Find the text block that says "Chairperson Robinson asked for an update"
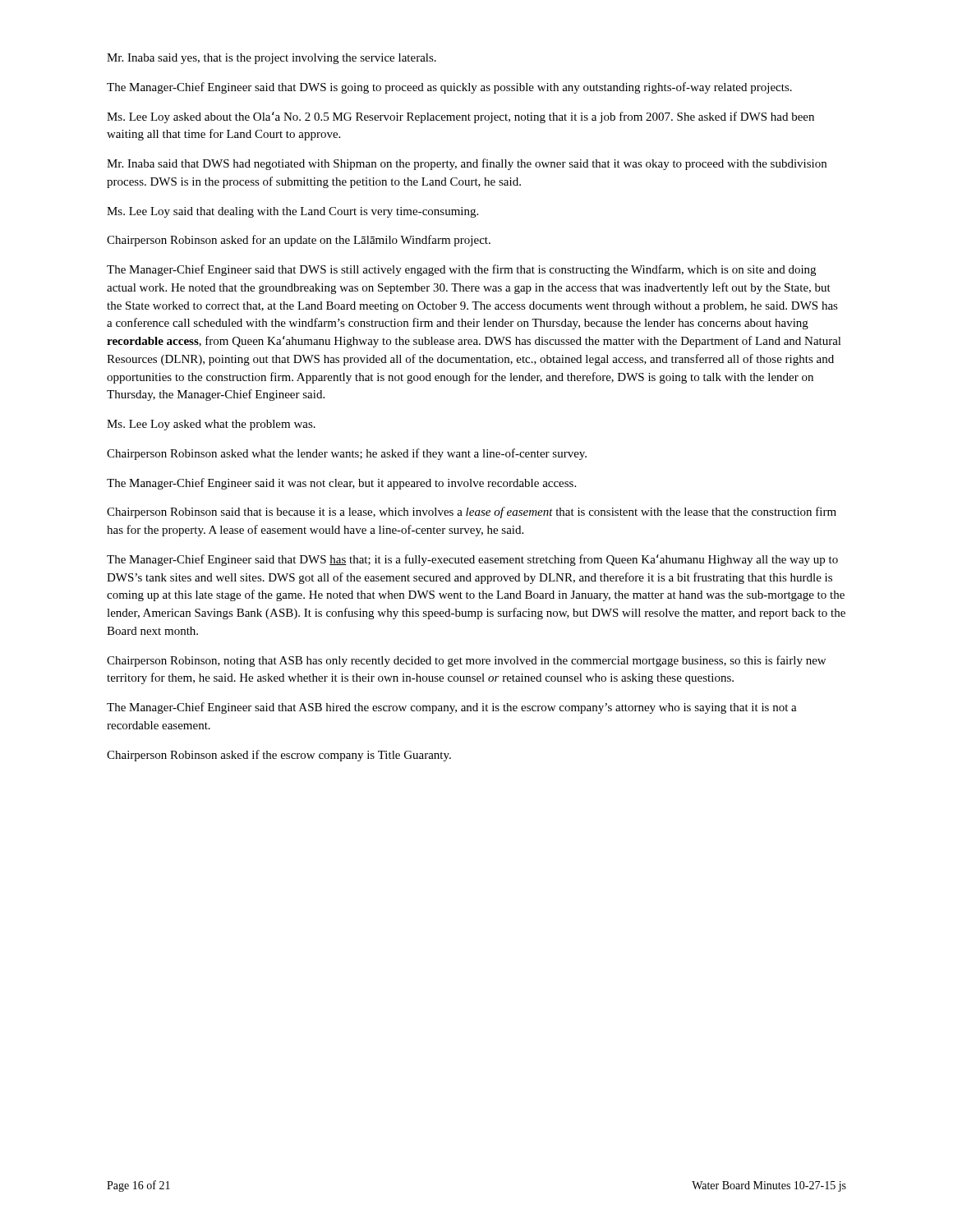This screenshot has width=953, height=1232. [299, 240]
